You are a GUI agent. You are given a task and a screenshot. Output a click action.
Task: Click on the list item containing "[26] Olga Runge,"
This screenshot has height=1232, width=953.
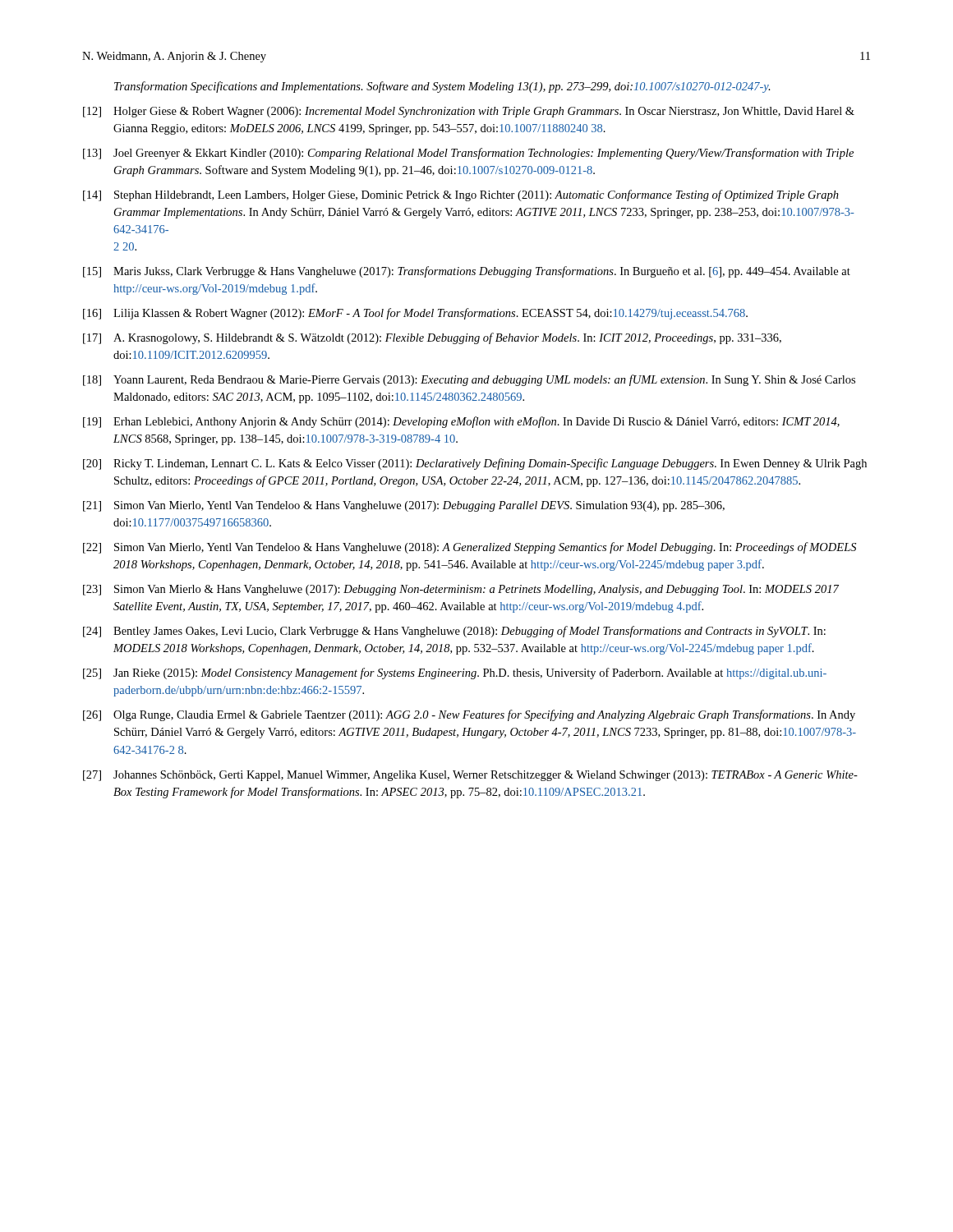coord(476,733)
